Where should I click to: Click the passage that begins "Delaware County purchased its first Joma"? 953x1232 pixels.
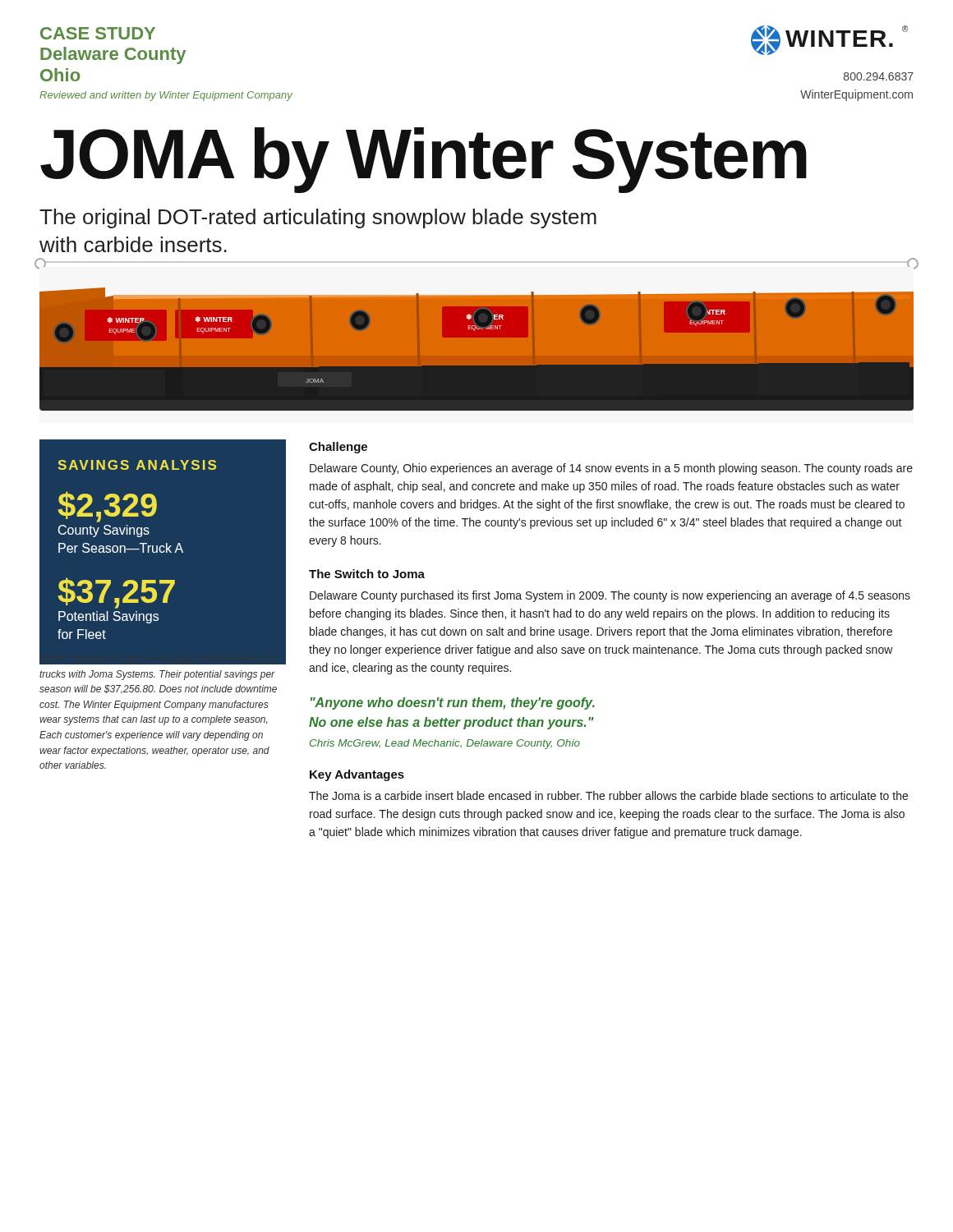610,631
